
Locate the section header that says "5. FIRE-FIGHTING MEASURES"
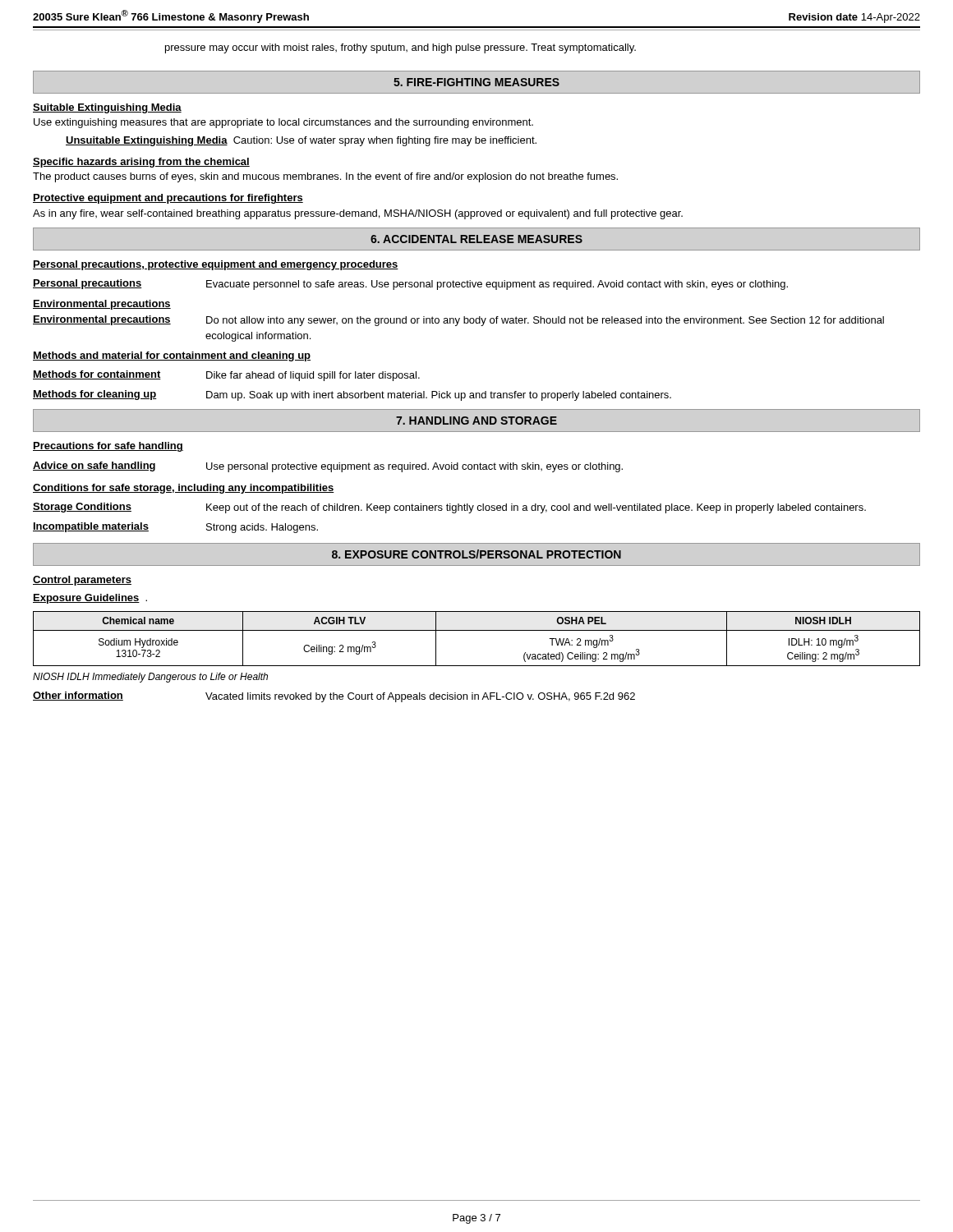pos(476,82)
